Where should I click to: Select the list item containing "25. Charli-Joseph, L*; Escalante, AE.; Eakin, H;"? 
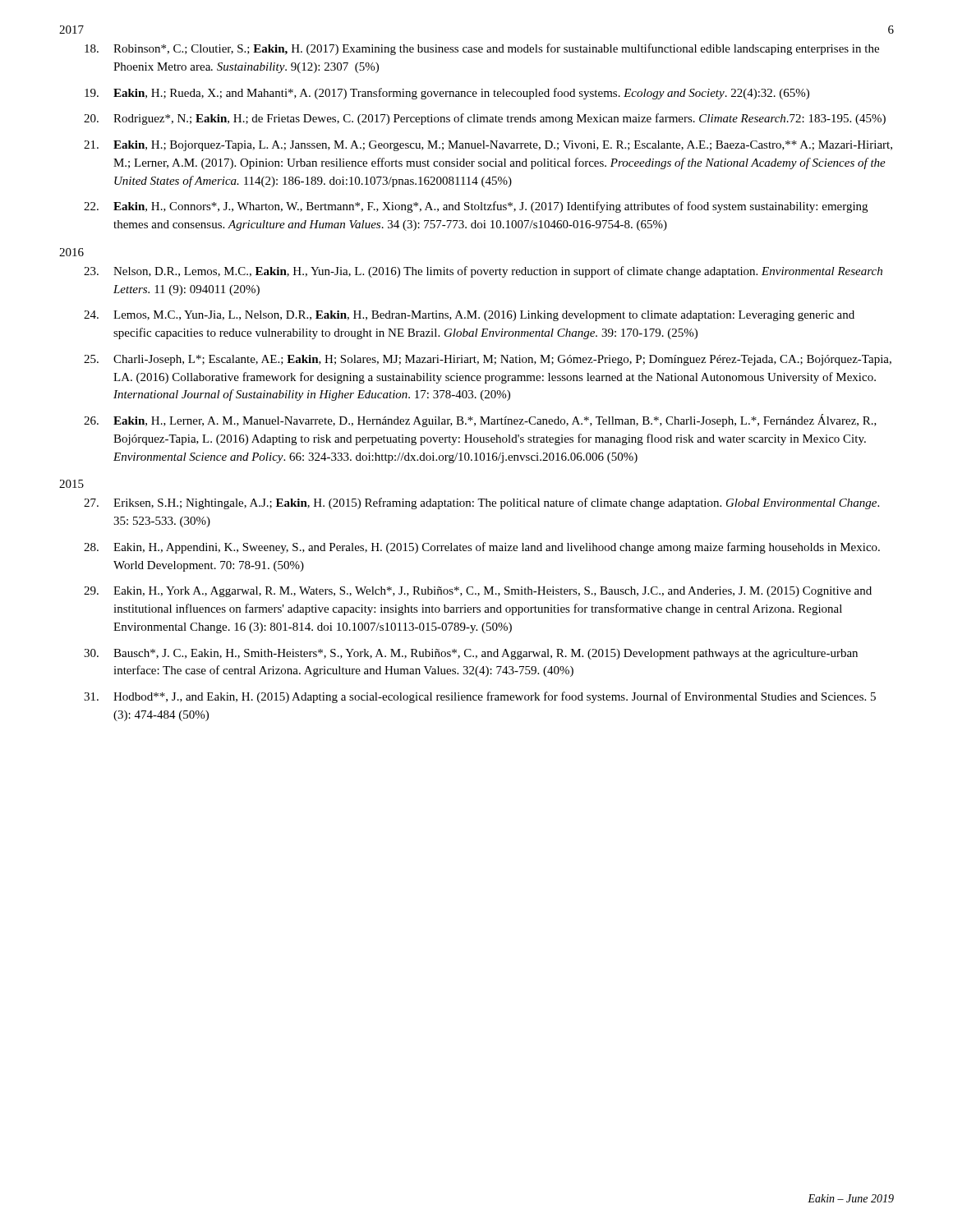[489, 377]
